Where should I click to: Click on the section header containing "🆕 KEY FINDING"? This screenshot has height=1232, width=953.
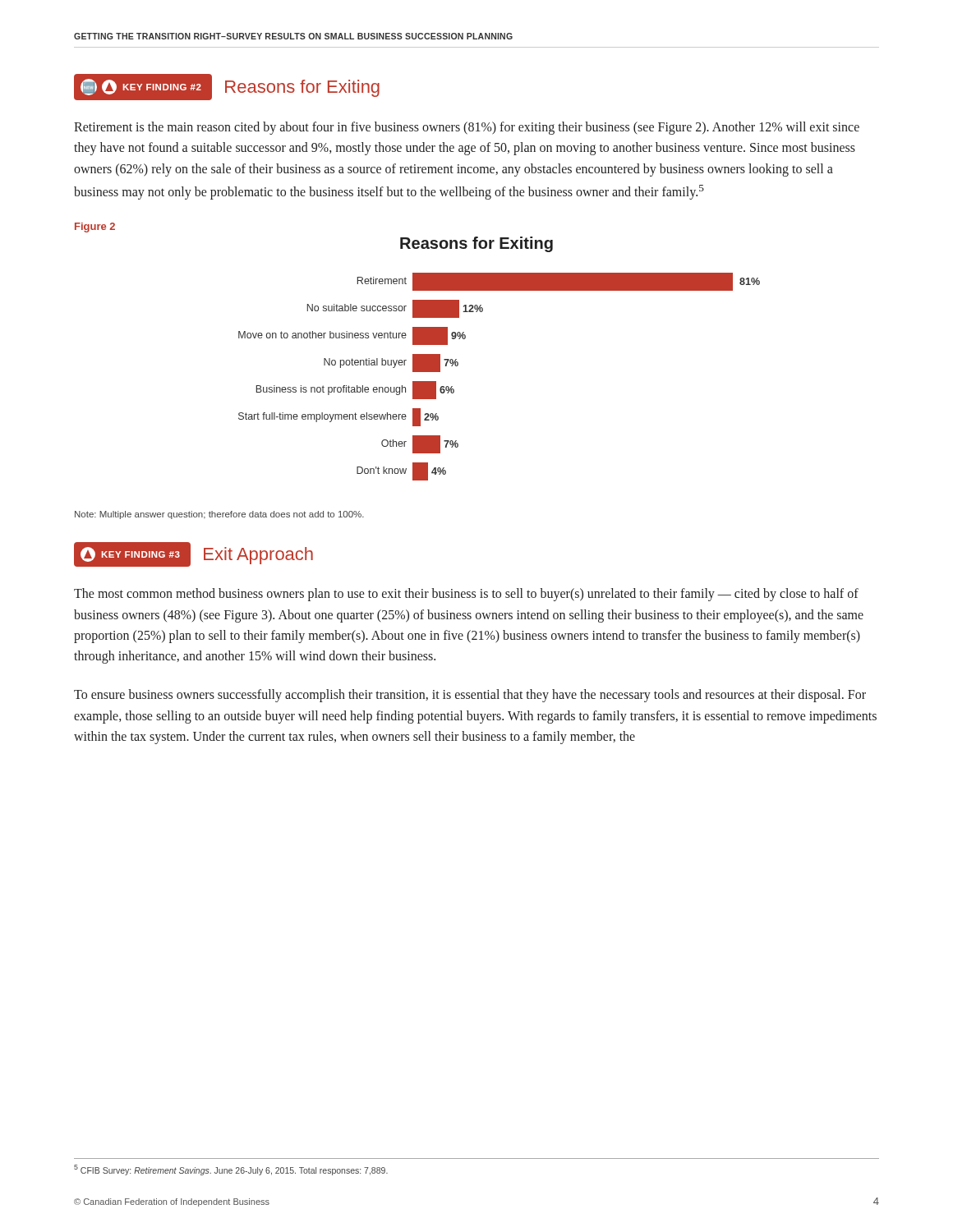point(227,87)
